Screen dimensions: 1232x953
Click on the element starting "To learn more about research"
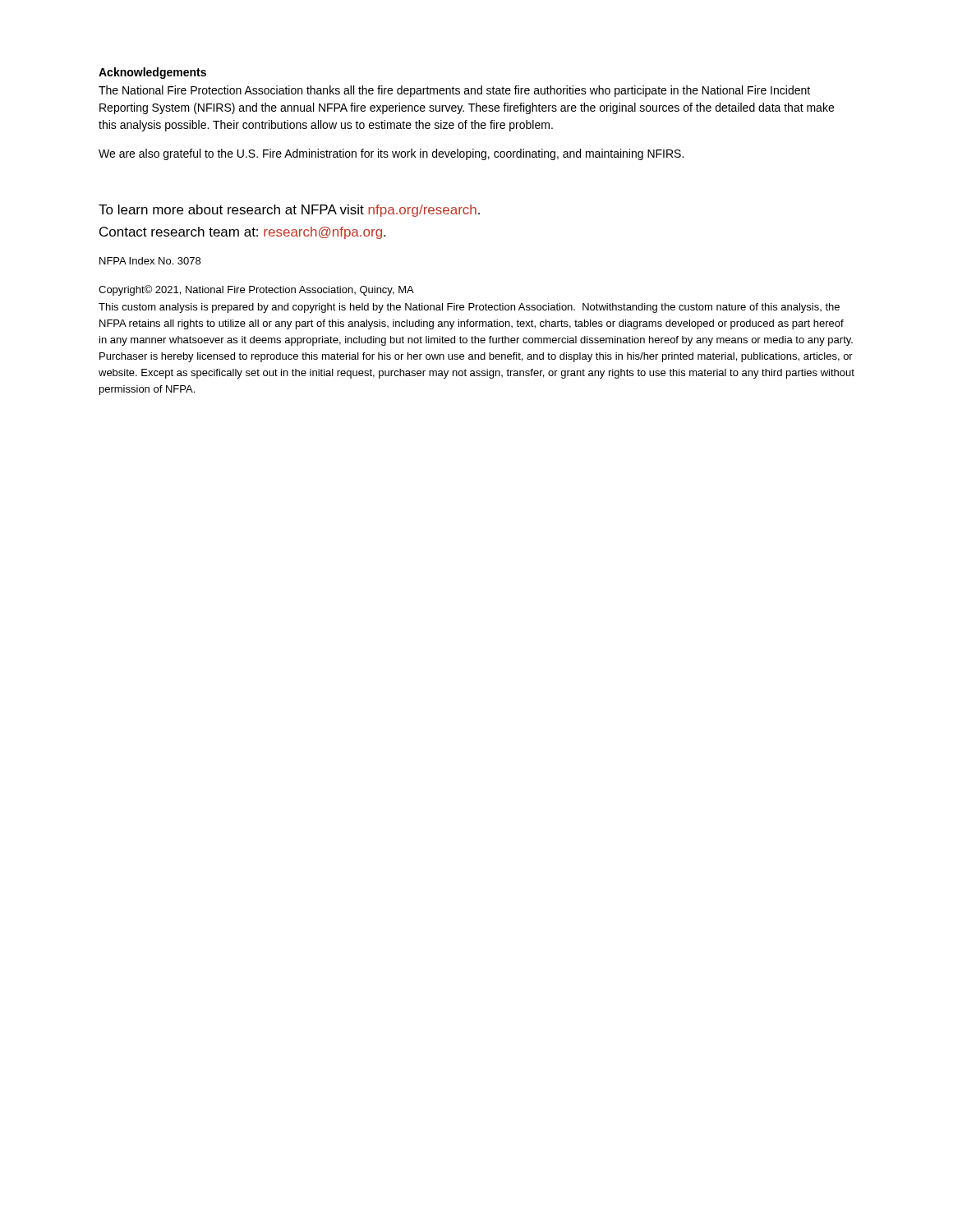(290, 221)
